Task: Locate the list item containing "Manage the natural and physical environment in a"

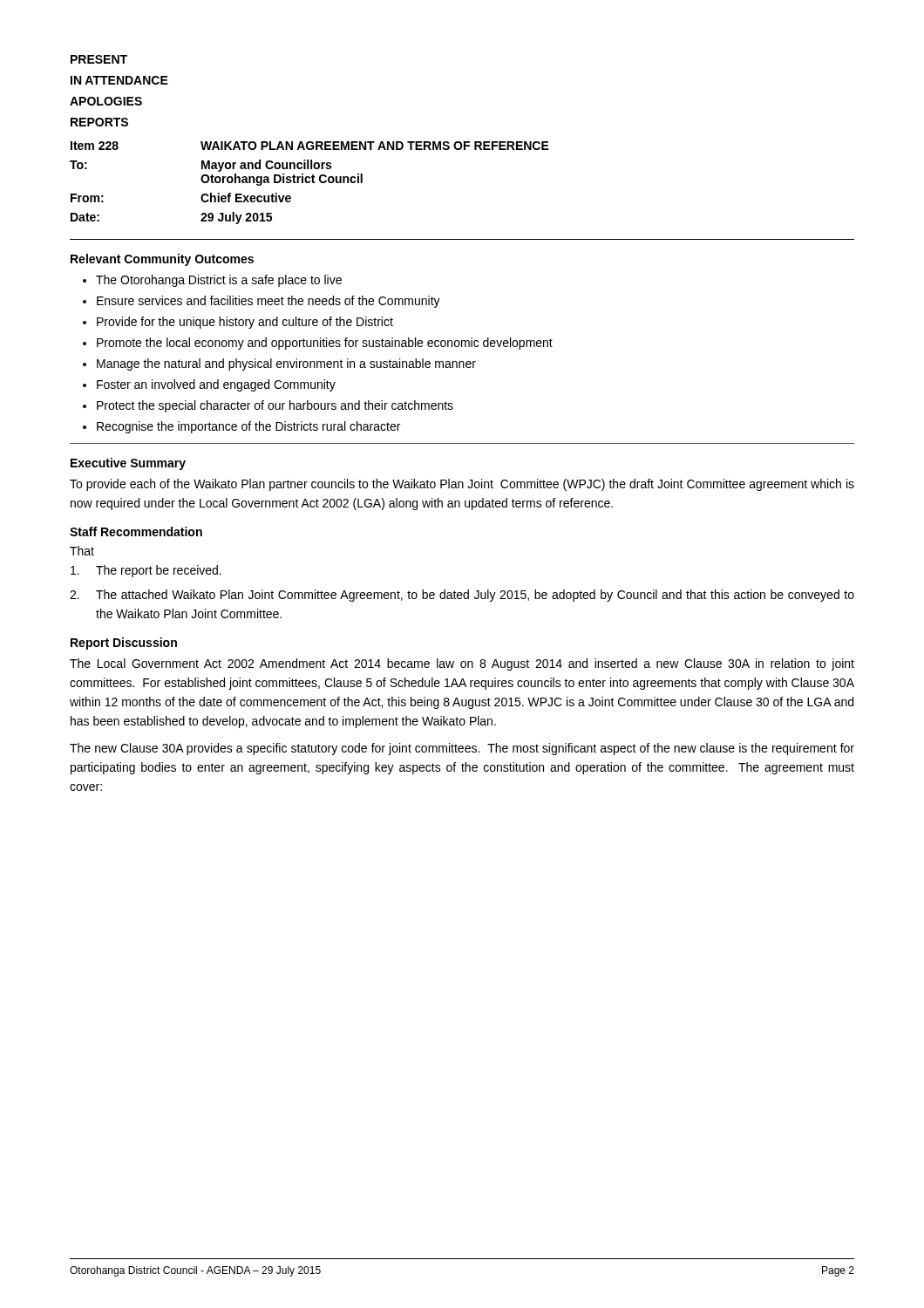Action: [x=286, y=364]
